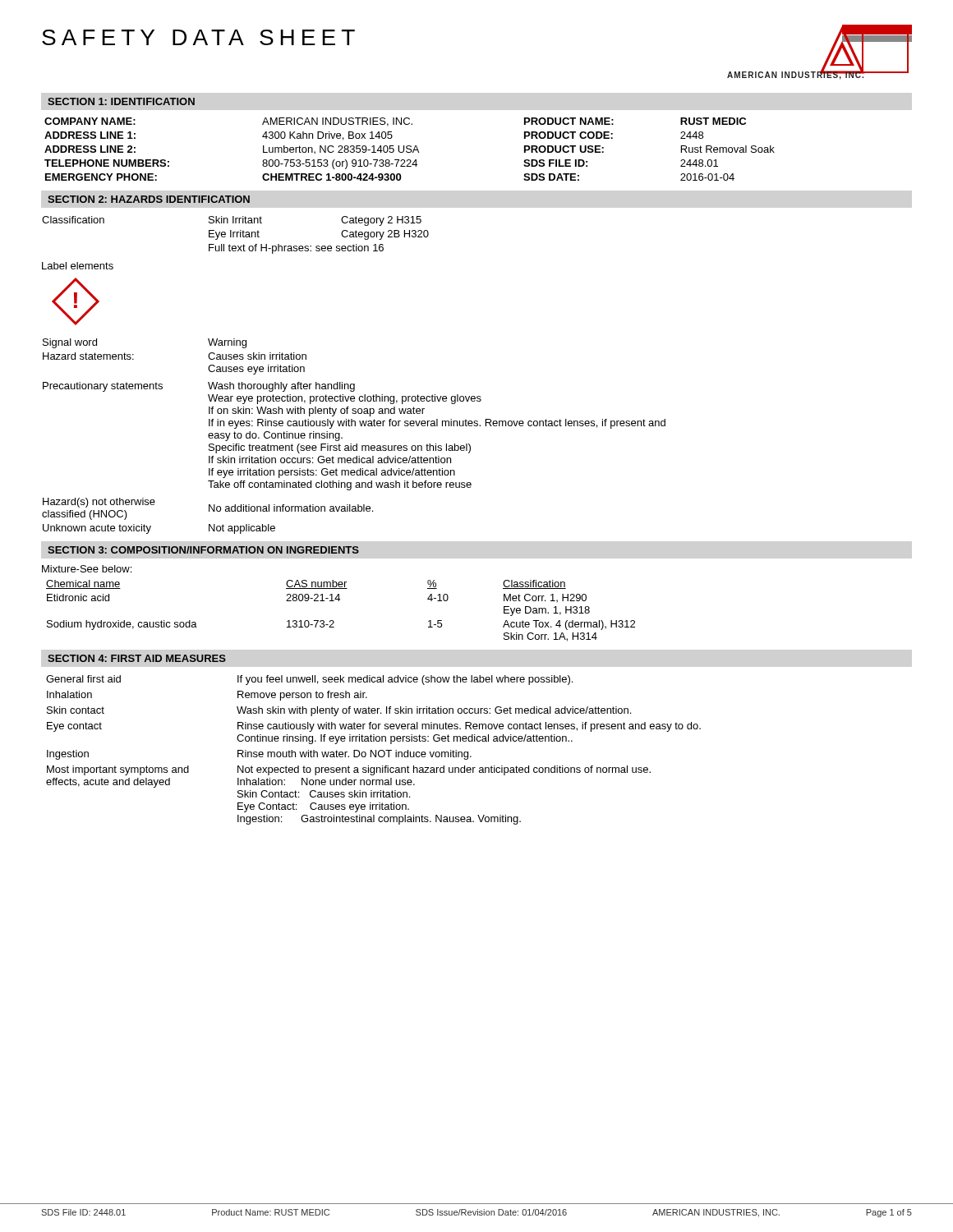Viewport: 953px width, 1232px height.
Task: Click on the region starting "Signal word Warning Hazard"
Action: pyautogui.click(x=70, y=343)
